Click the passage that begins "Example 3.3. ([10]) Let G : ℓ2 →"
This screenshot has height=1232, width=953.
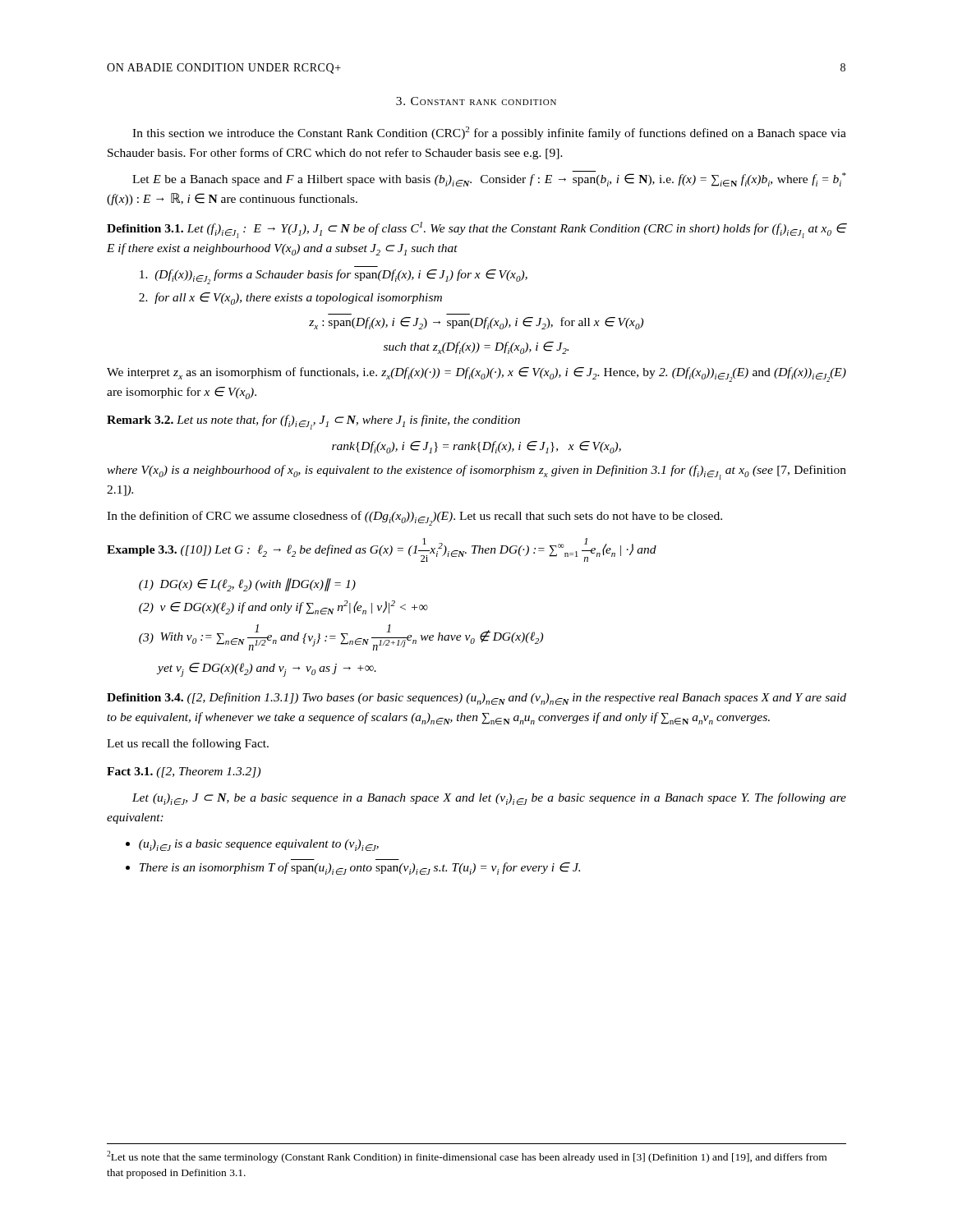click(382, 550)
